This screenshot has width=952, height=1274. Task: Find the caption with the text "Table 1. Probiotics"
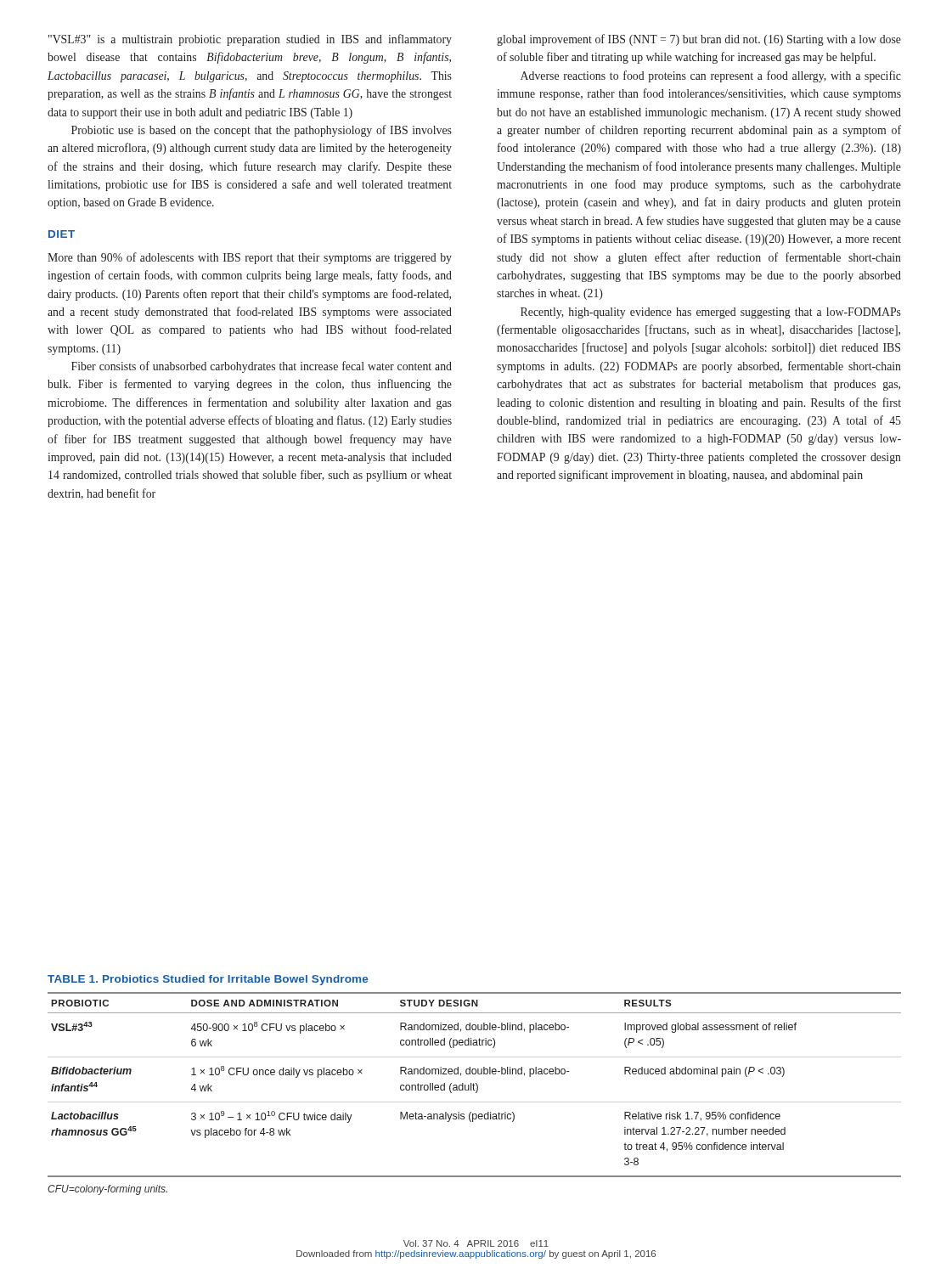(x=208, y=980)
